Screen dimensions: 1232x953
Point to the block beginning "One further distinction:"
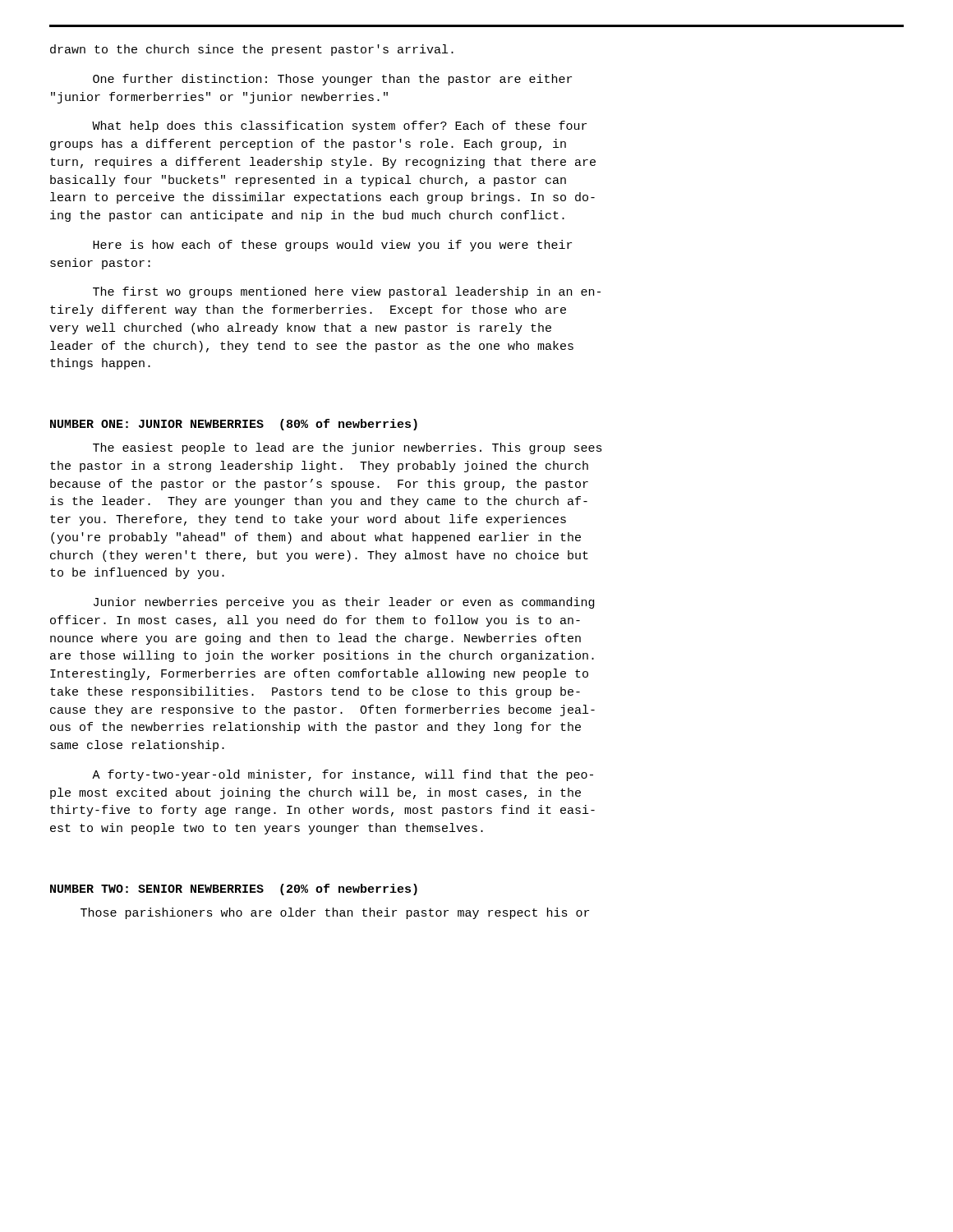coord(311,89)
